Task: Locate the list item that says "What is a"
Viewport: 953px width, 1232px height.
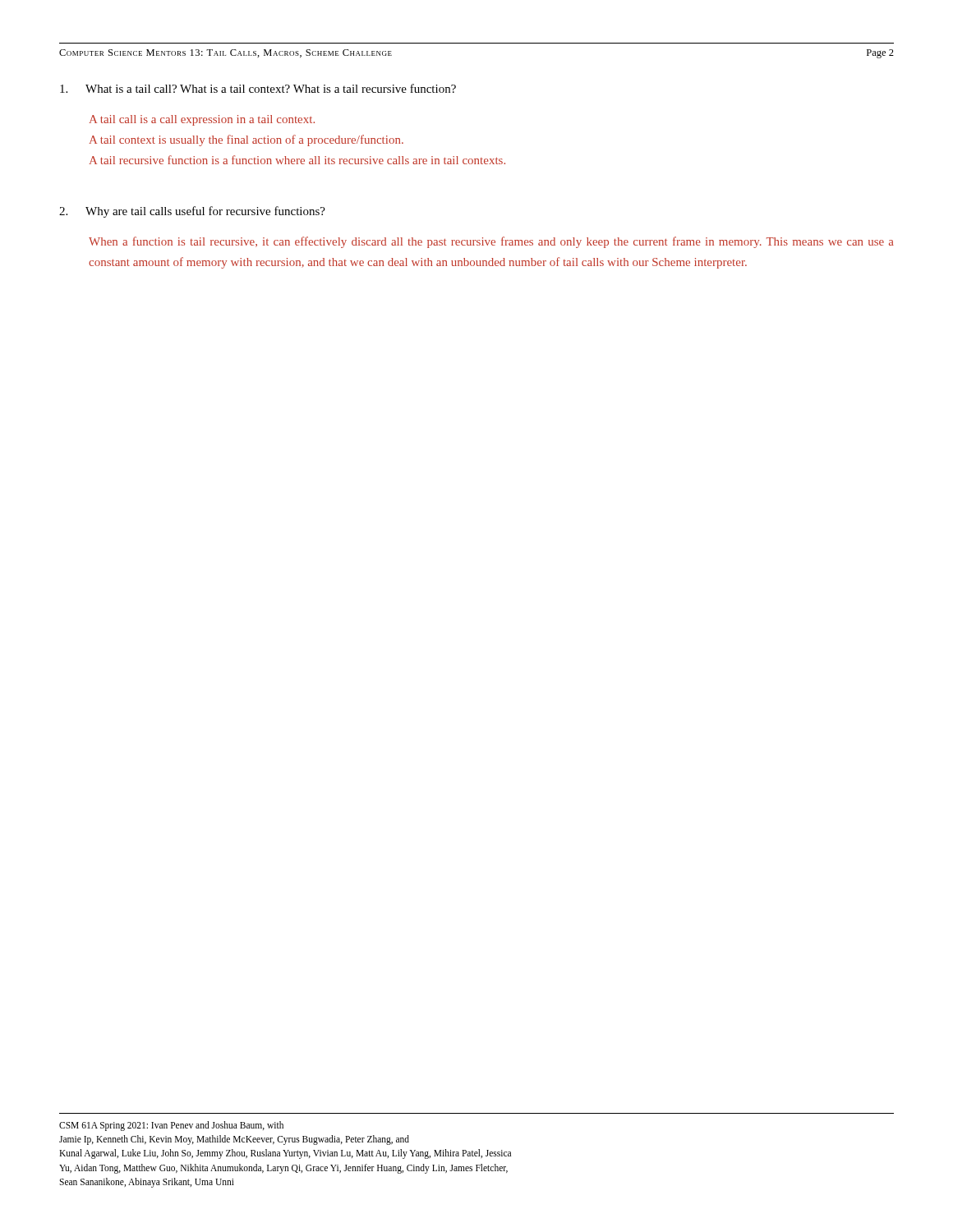Action: (258, 89)
